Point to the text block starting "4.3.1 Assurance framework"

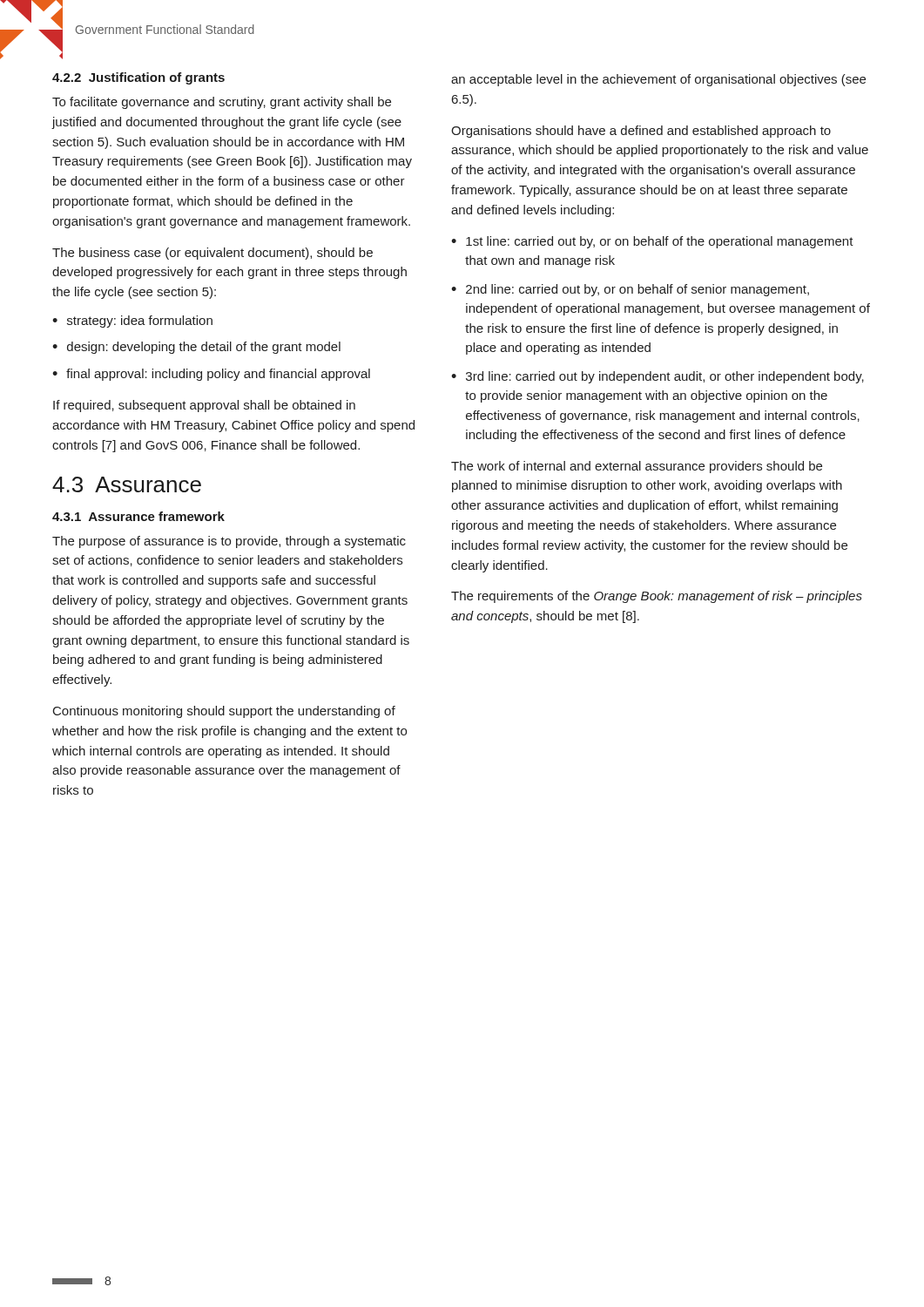tap(138, 516)
